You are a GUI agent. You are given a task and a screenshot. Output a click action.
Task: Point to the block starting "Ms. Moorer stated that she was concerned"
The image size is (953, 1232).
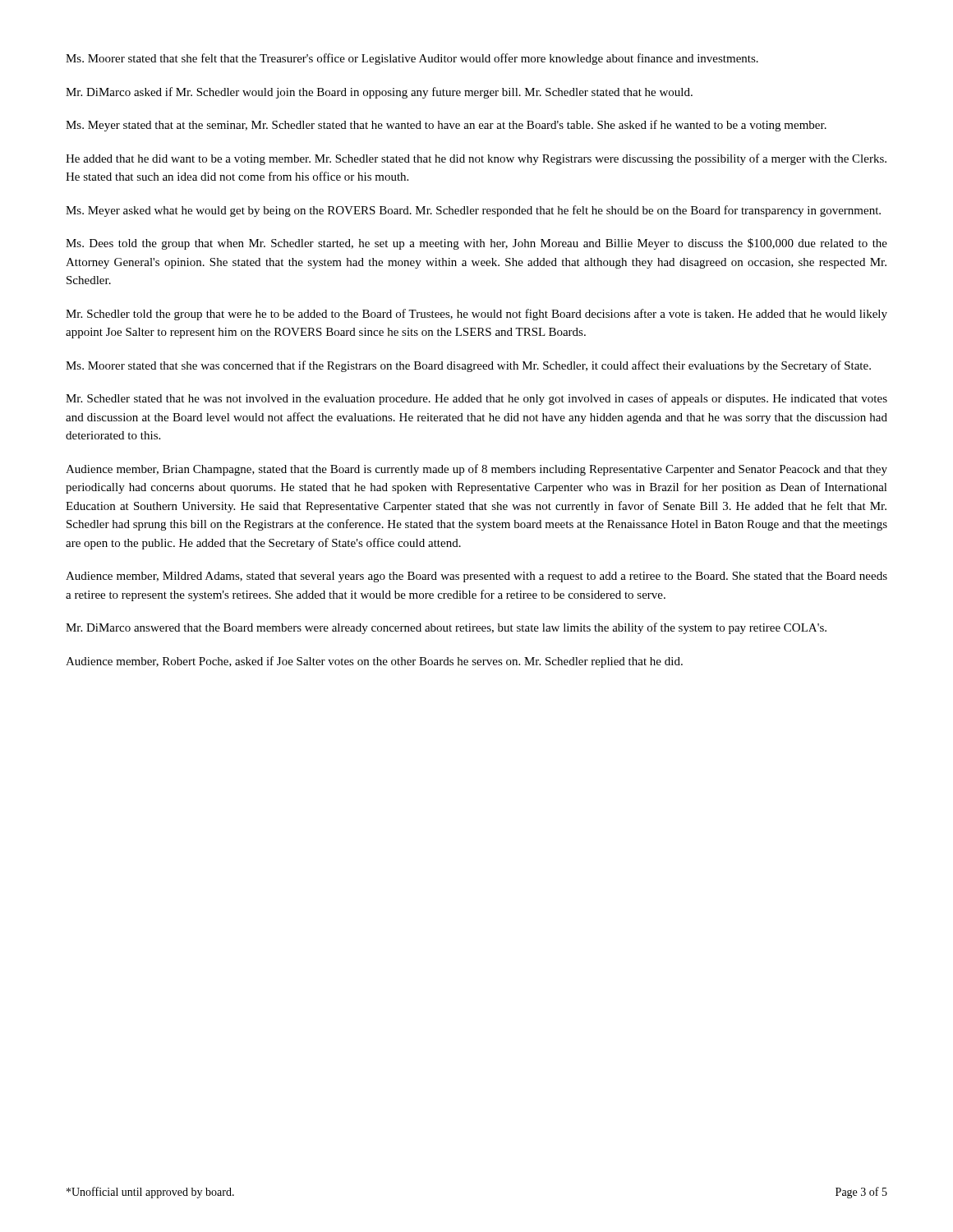(x=469, y=365)
